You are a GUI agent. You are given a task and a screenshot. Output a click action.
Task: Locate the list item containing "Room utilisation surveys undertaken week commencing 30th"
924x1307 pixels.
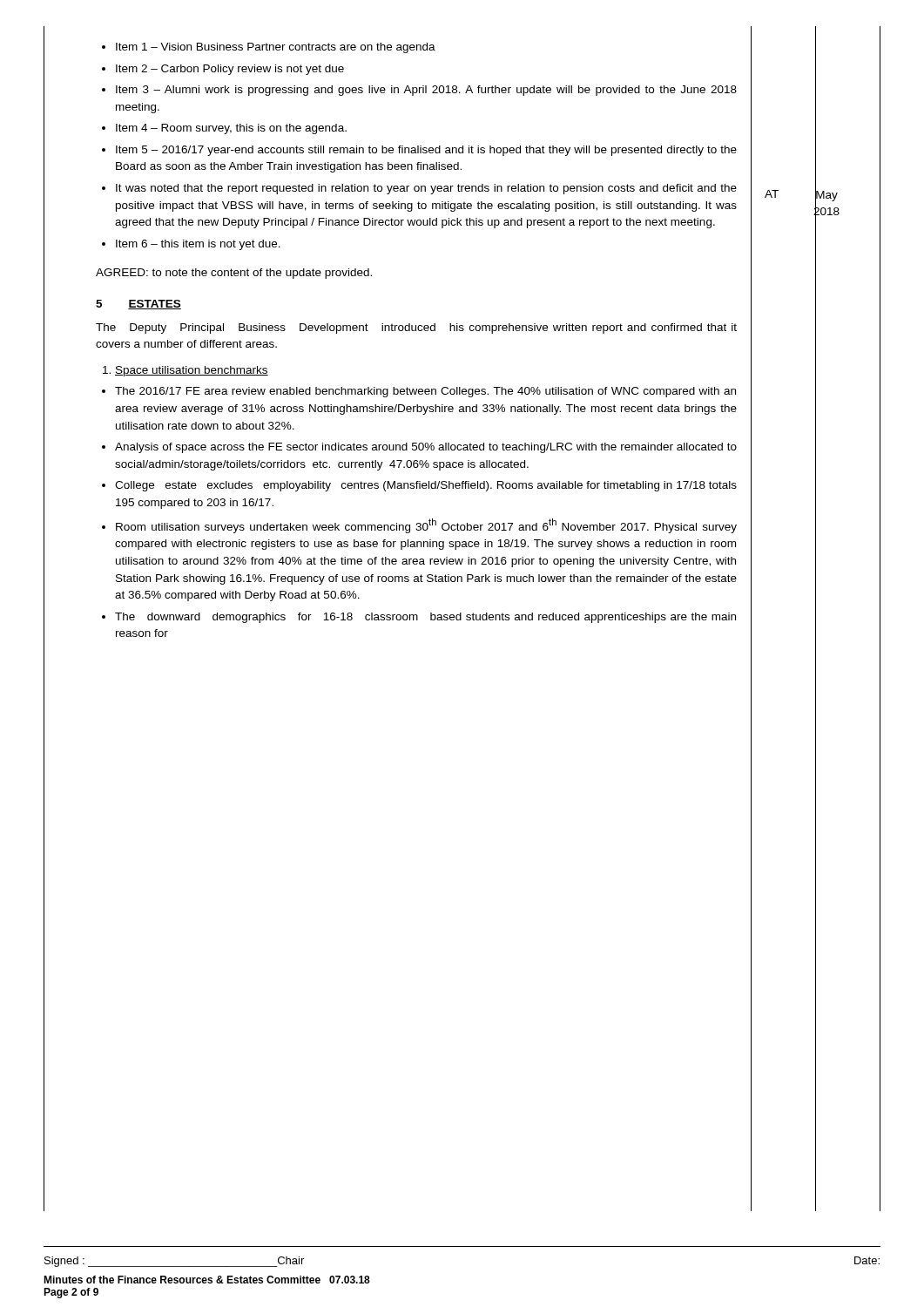click(x=416, y=559)
